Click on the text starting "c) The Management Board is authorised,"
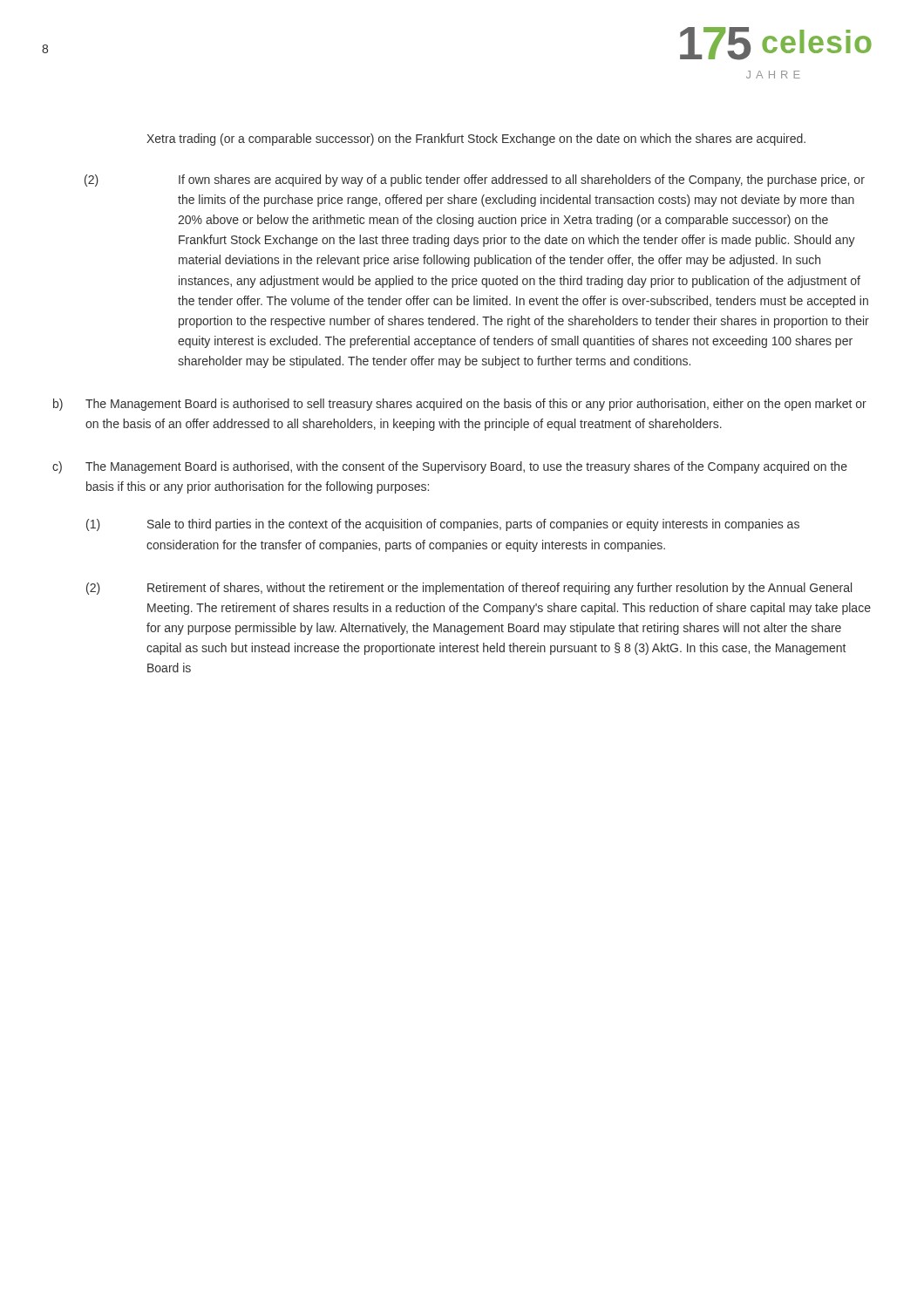 [x=462, y=477]
